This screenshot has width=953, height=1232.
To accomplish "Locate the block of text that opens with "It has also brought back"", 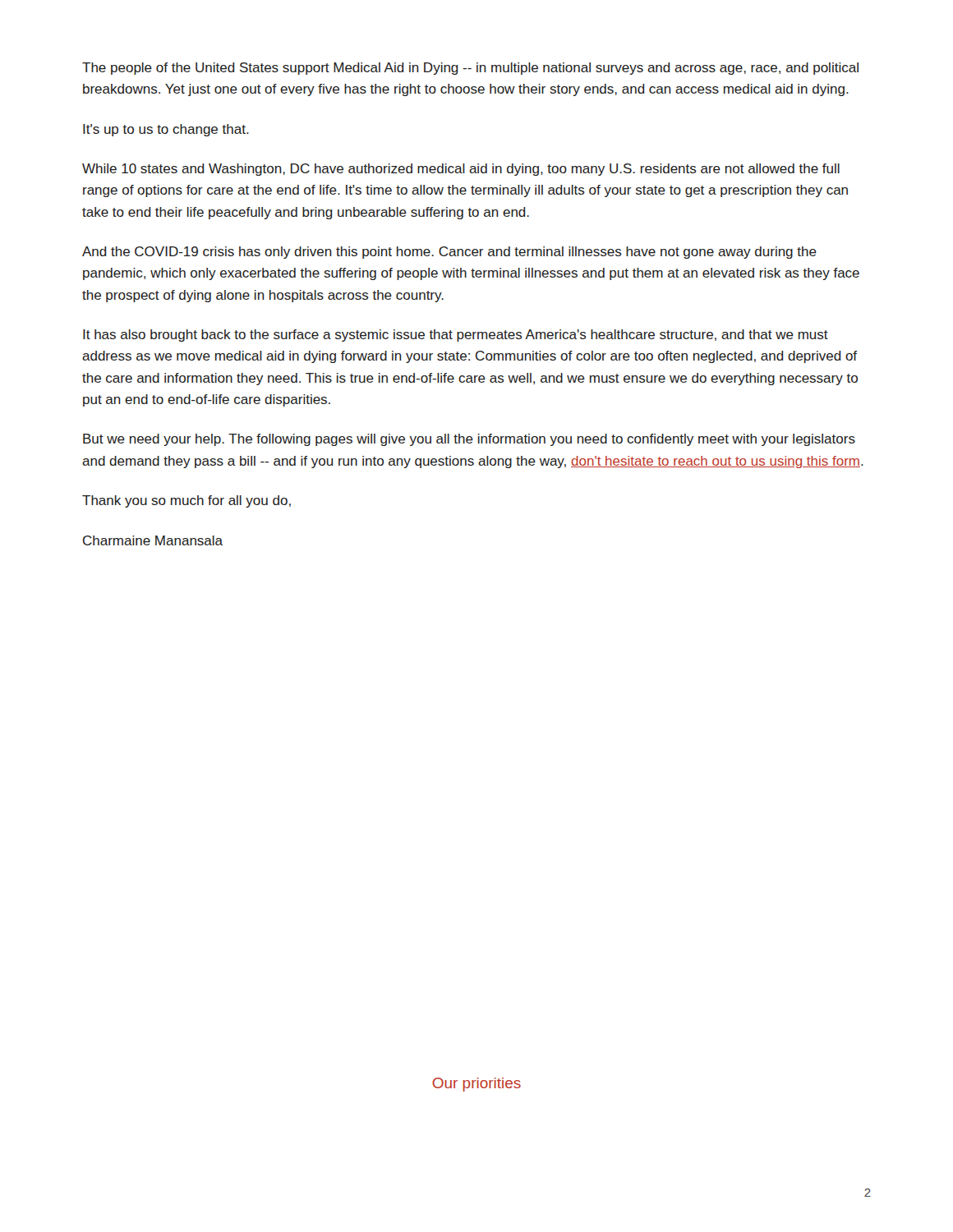I will tap(470, 367).
